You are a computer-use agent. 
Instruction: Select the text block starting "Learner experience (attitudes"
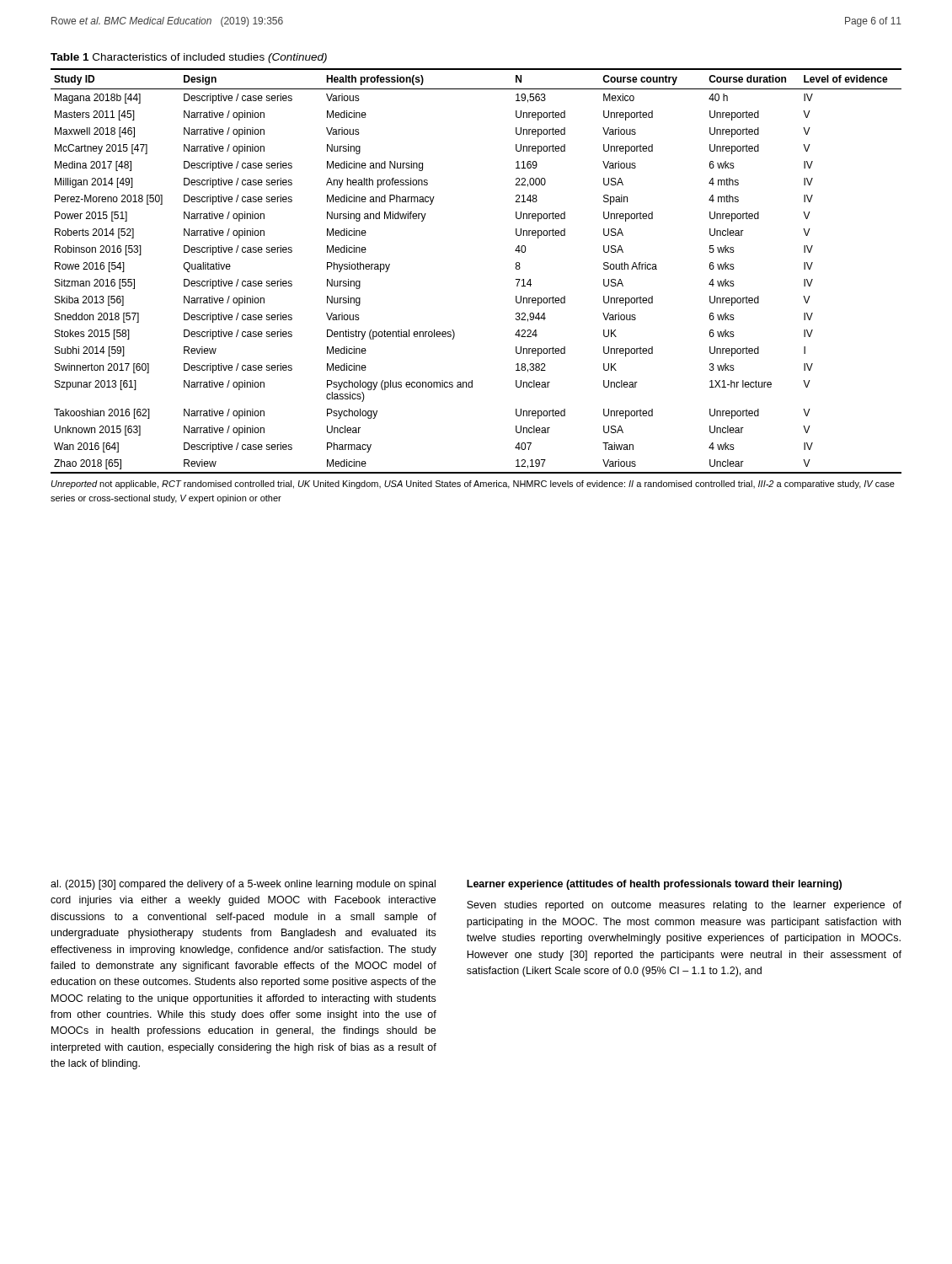coord(654,884)
